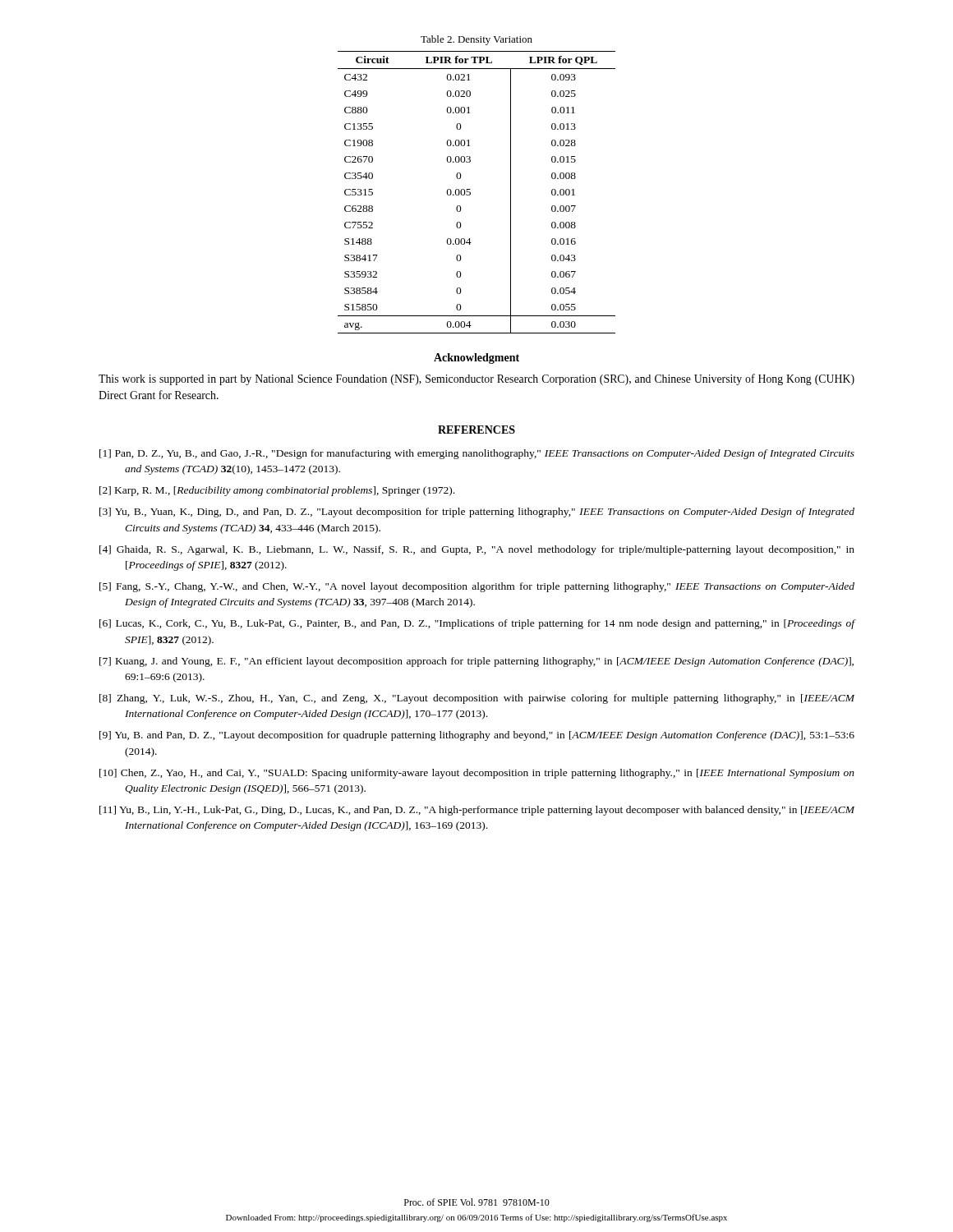
Task: Point to the block starting "This work is supported in part"
Action: [x=476, y=387]
